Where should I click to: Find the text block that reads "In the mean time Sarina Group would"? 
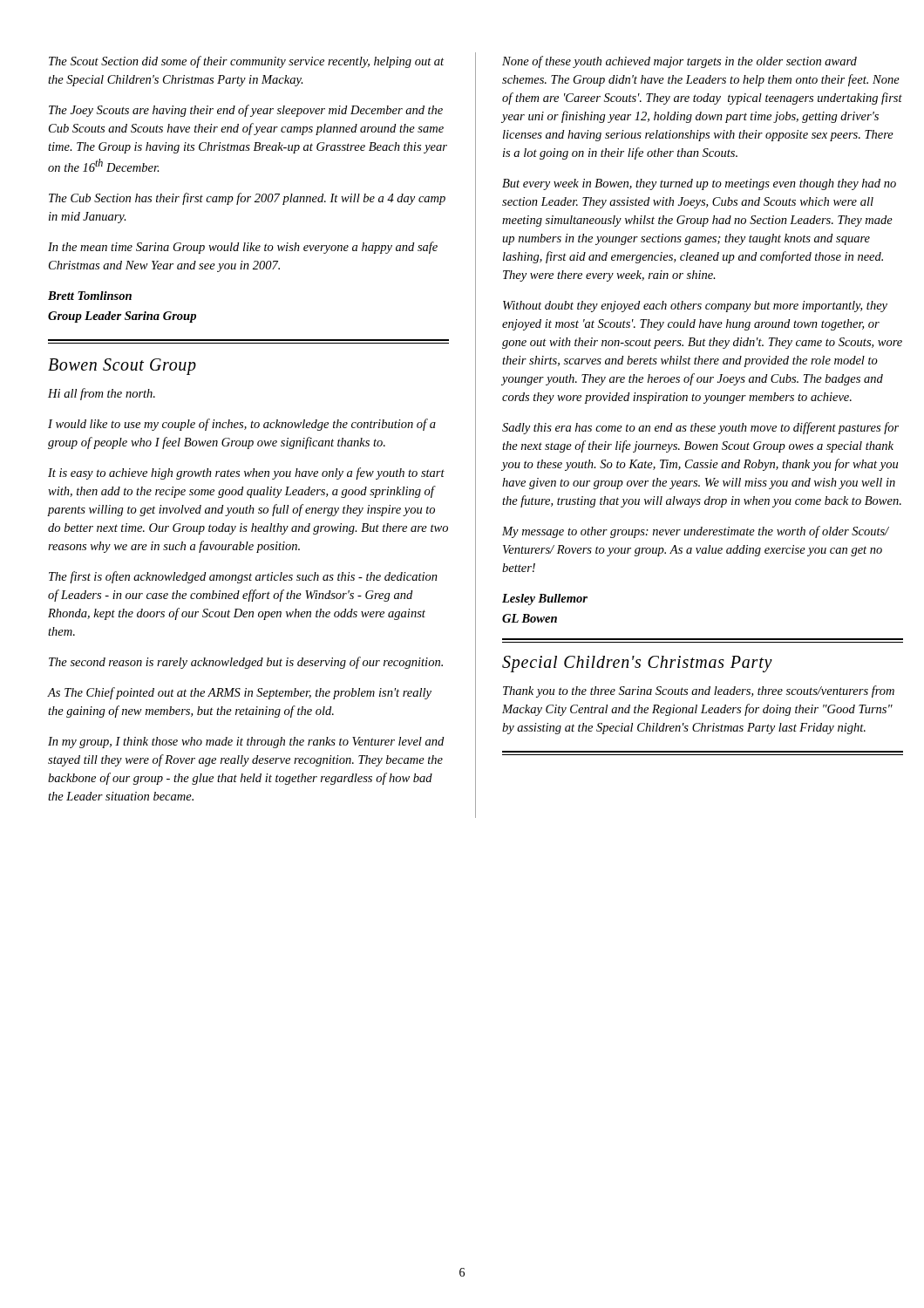click(248, 256)
